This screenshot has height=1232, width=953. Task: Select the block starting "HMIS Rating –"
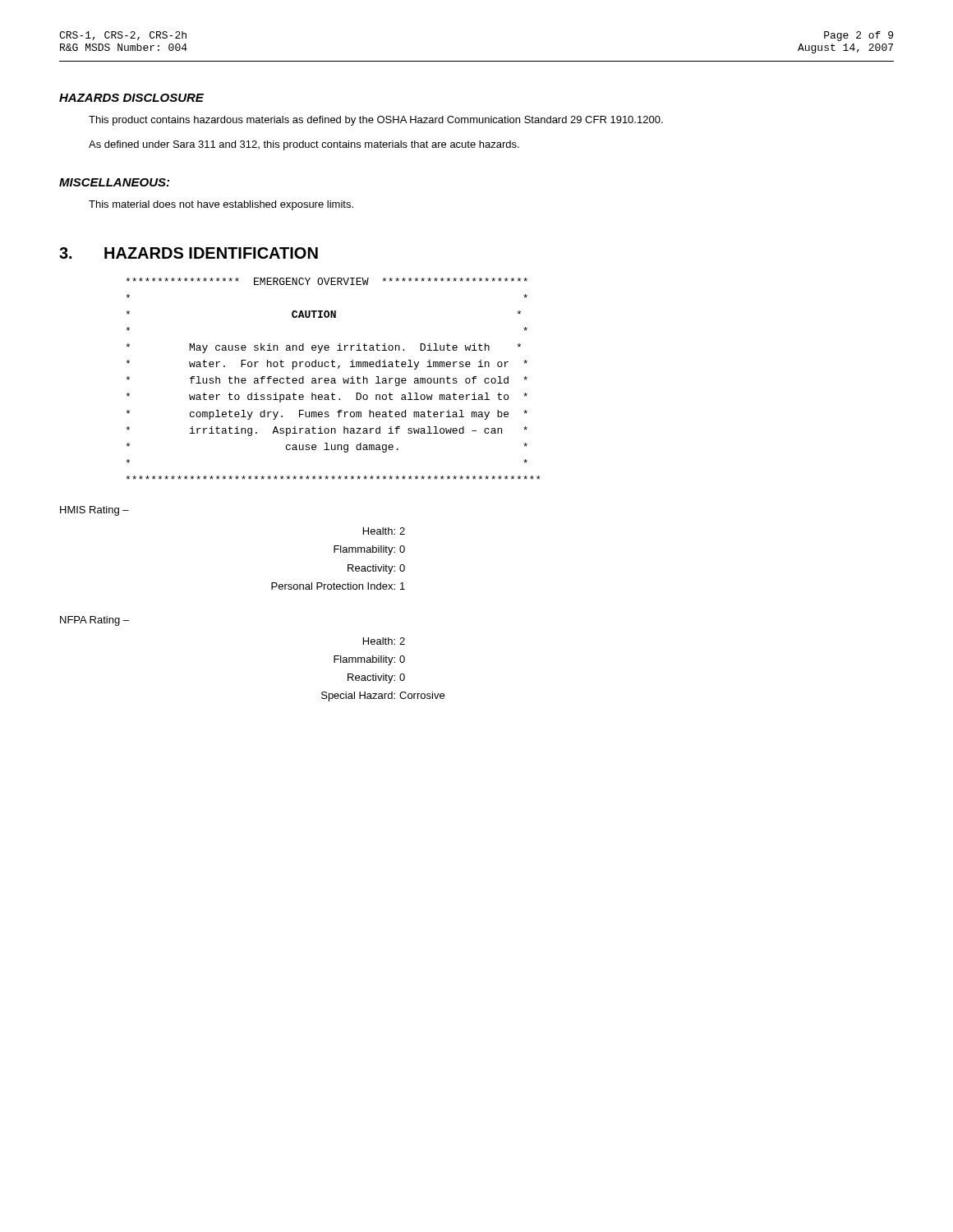pyautogui.click(x=94, y=510)
